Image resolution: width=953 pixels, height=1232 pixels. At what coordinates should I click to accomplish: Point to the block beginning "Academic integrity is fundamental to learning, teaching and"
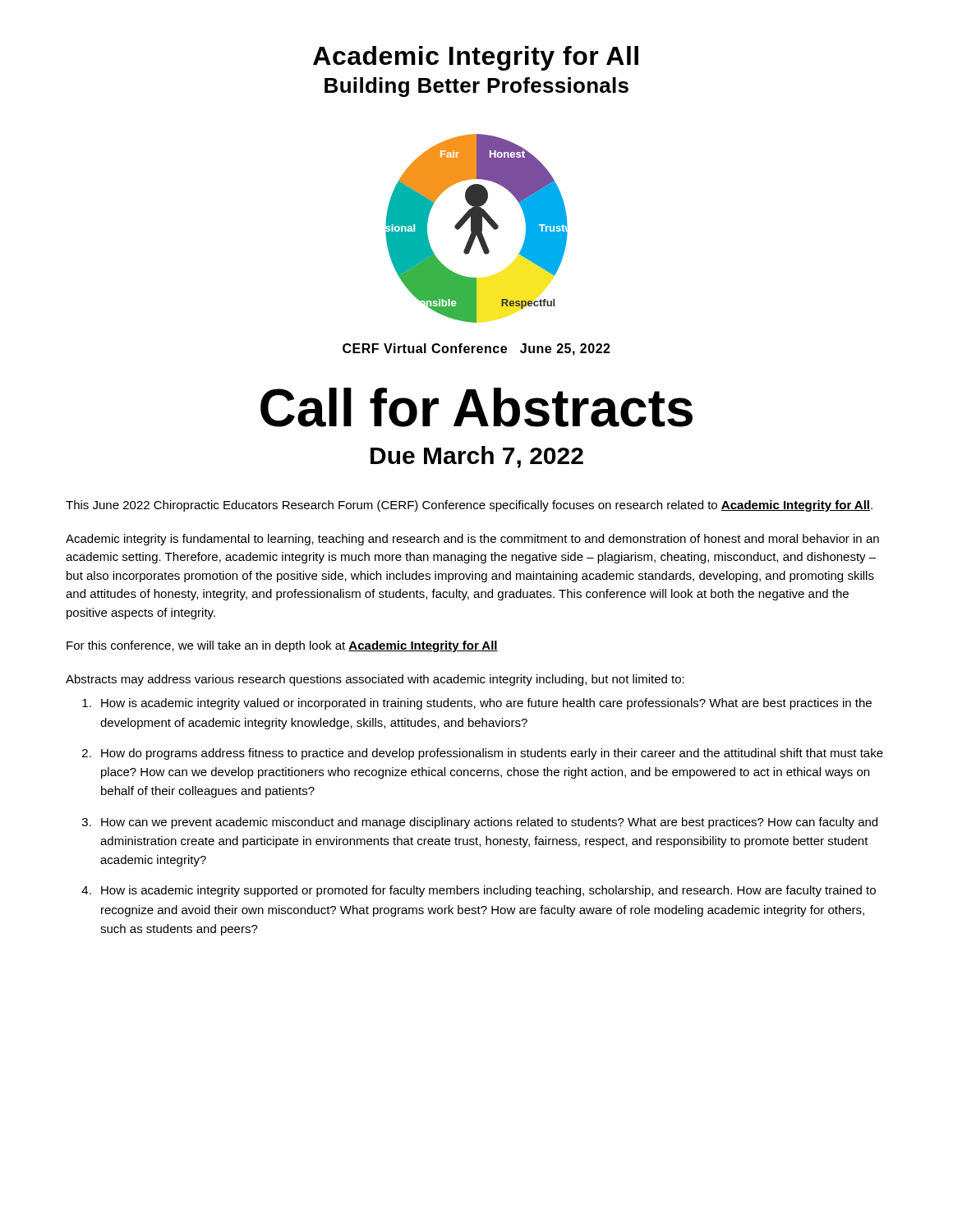[x=473, y=575]
